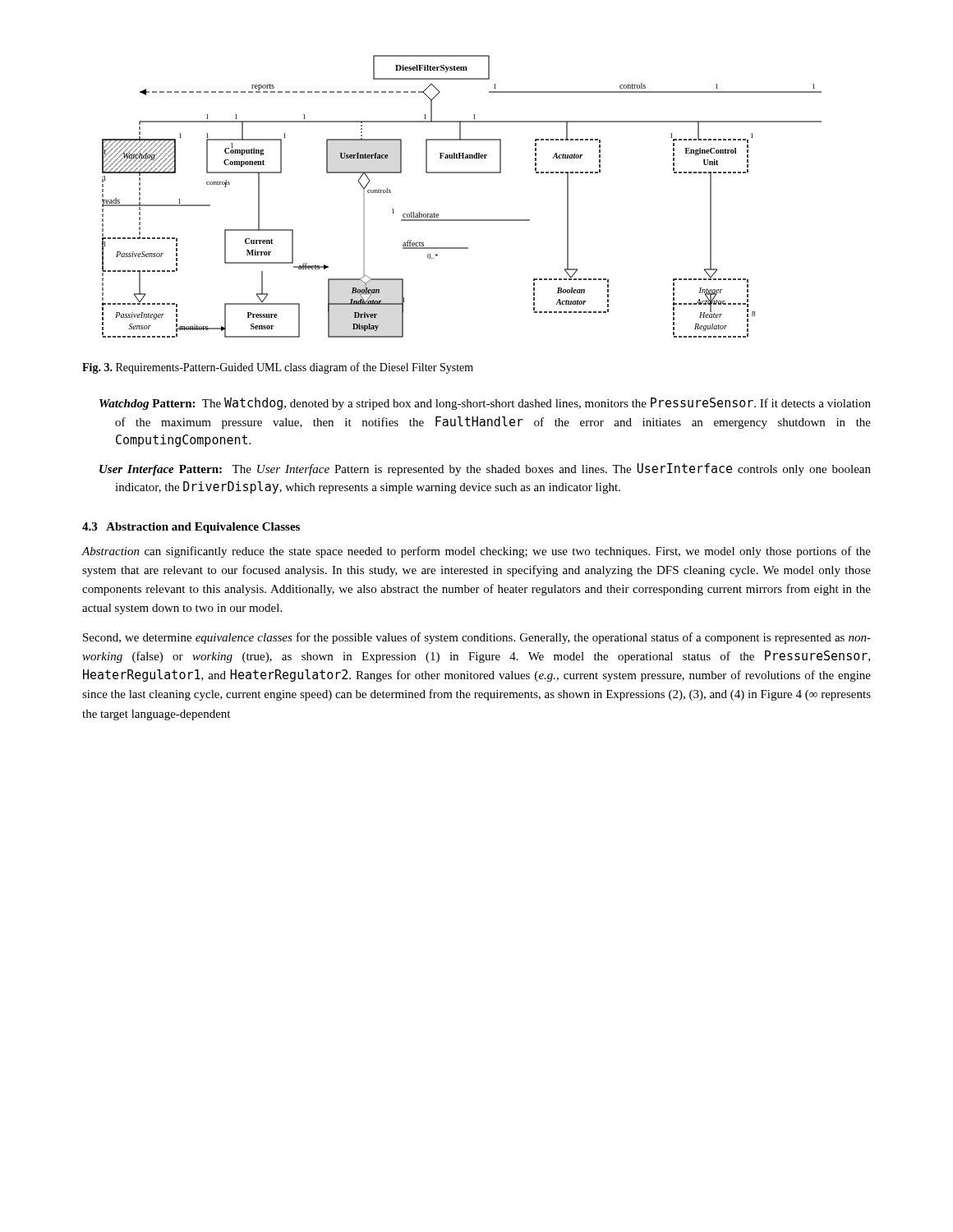This screenshot has height=1232, width=953.
Task: Where is the passage that starts "Watchdog Pattern: The Watchdog, denoted by a"?
Action: click(x=485, y=422)
